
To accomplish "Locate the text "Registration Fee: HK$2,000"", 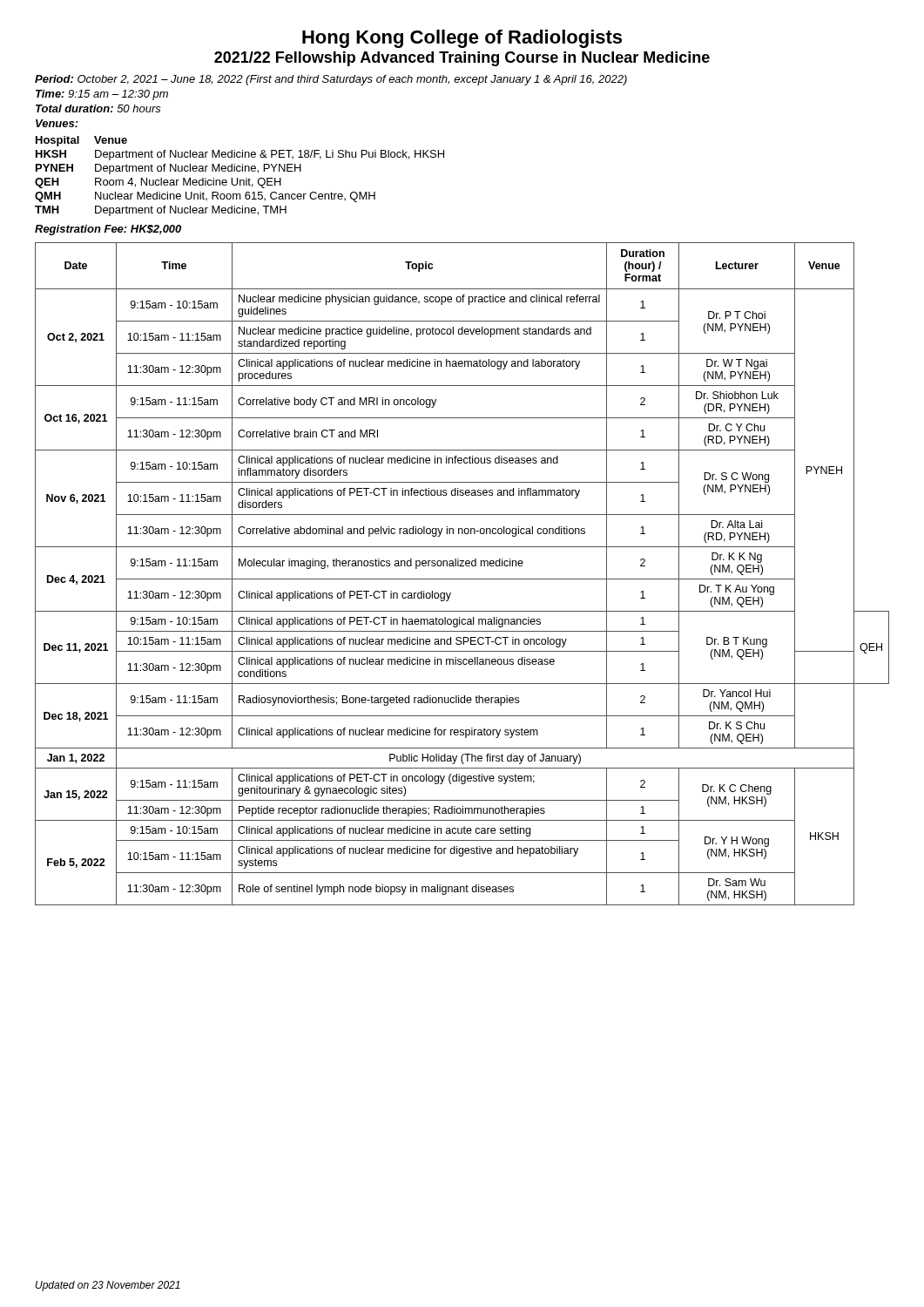I will click(x=108, y=229).
